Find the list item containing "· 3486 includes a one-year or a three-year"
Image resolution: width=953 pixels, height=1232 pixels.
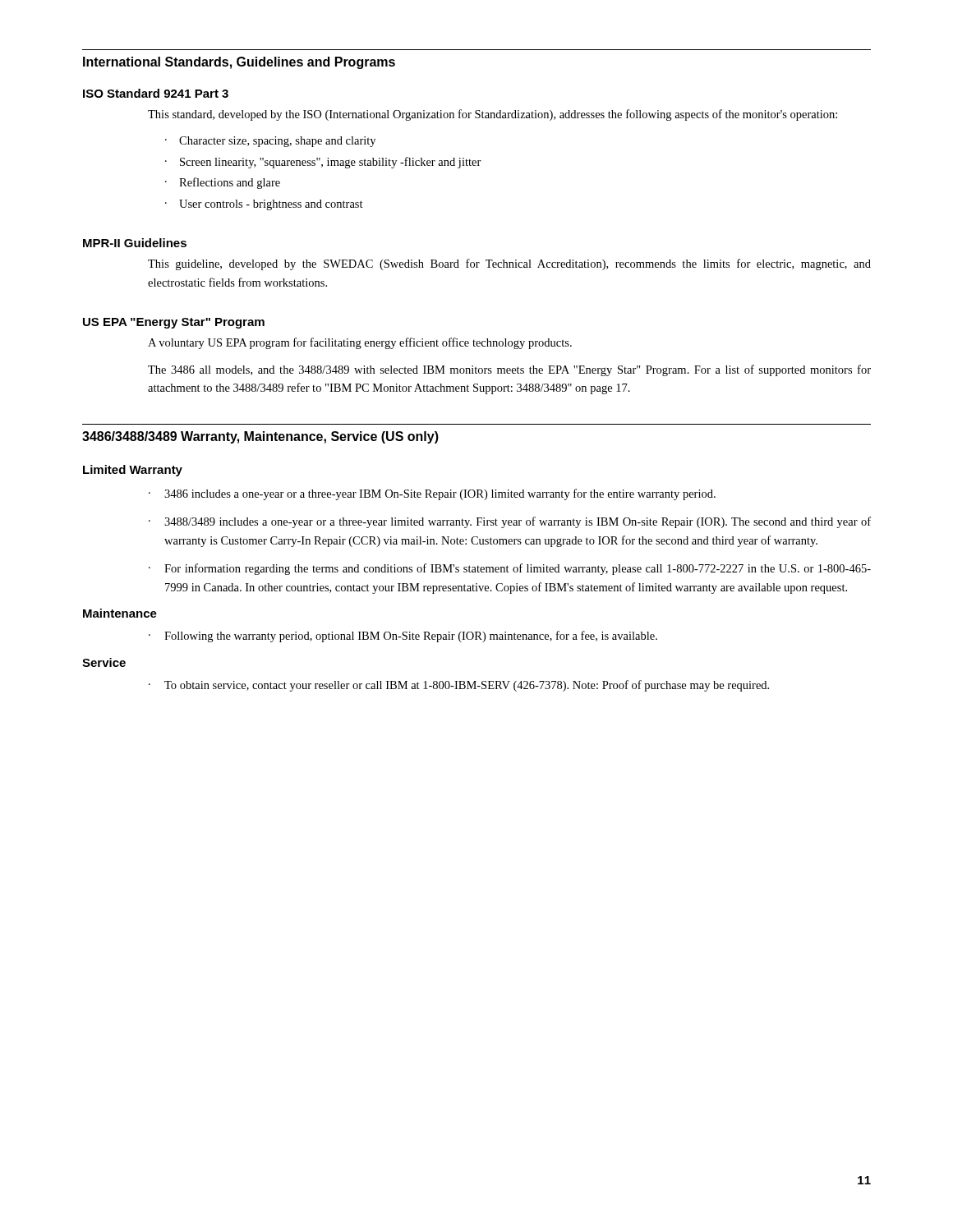point(509,494)
